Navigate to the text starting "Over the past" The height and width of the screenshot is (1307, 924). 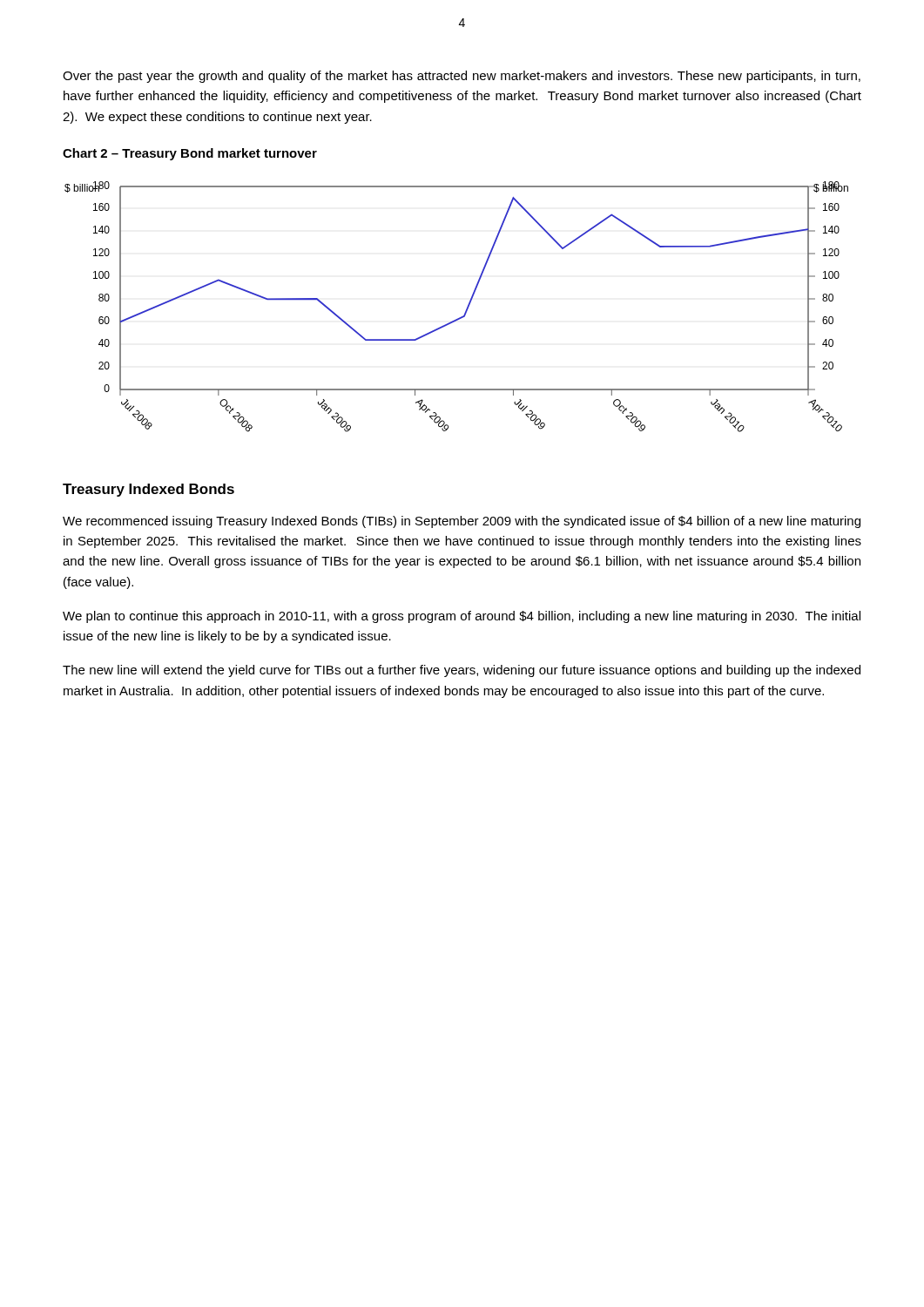(x=462, y=96)
